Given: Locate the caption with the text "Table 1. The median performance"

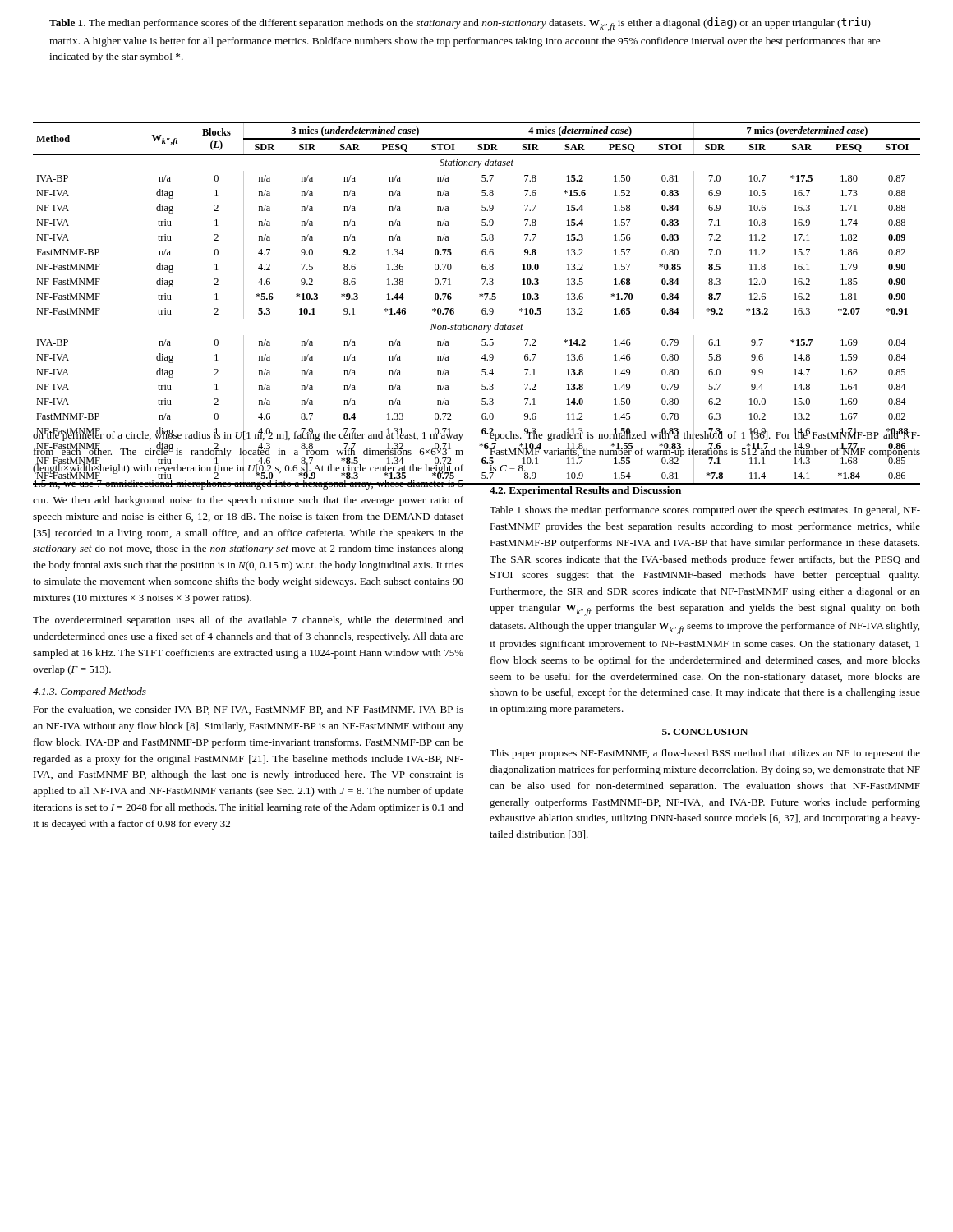Looking at the screenshot, I should (465, 39).
